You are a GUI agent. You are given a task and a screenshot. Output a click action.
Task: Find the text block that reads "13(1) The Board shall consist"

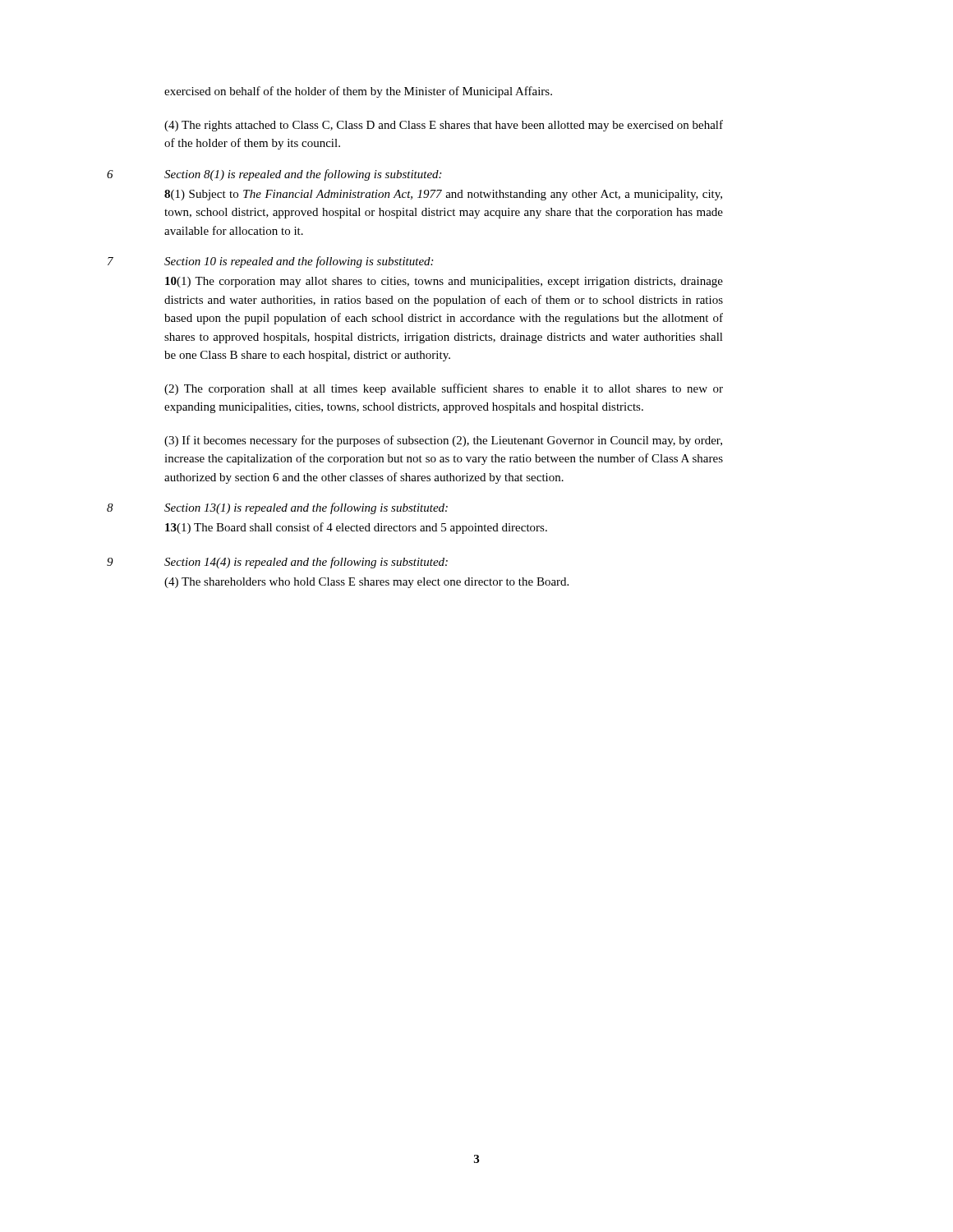(x=356, y=527)
